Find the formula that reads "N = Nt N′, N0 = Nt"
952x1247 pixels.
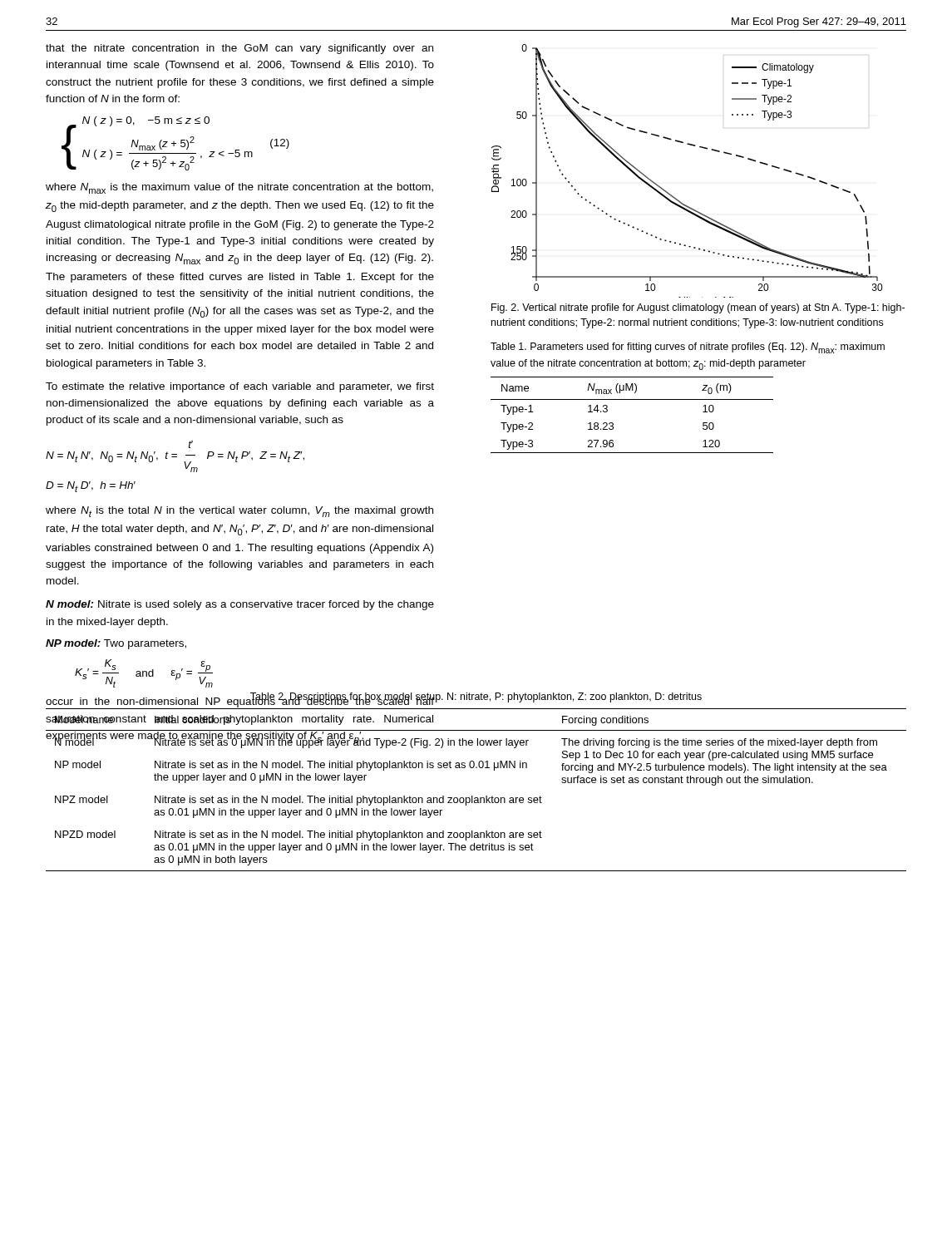(x=176, y=464)
